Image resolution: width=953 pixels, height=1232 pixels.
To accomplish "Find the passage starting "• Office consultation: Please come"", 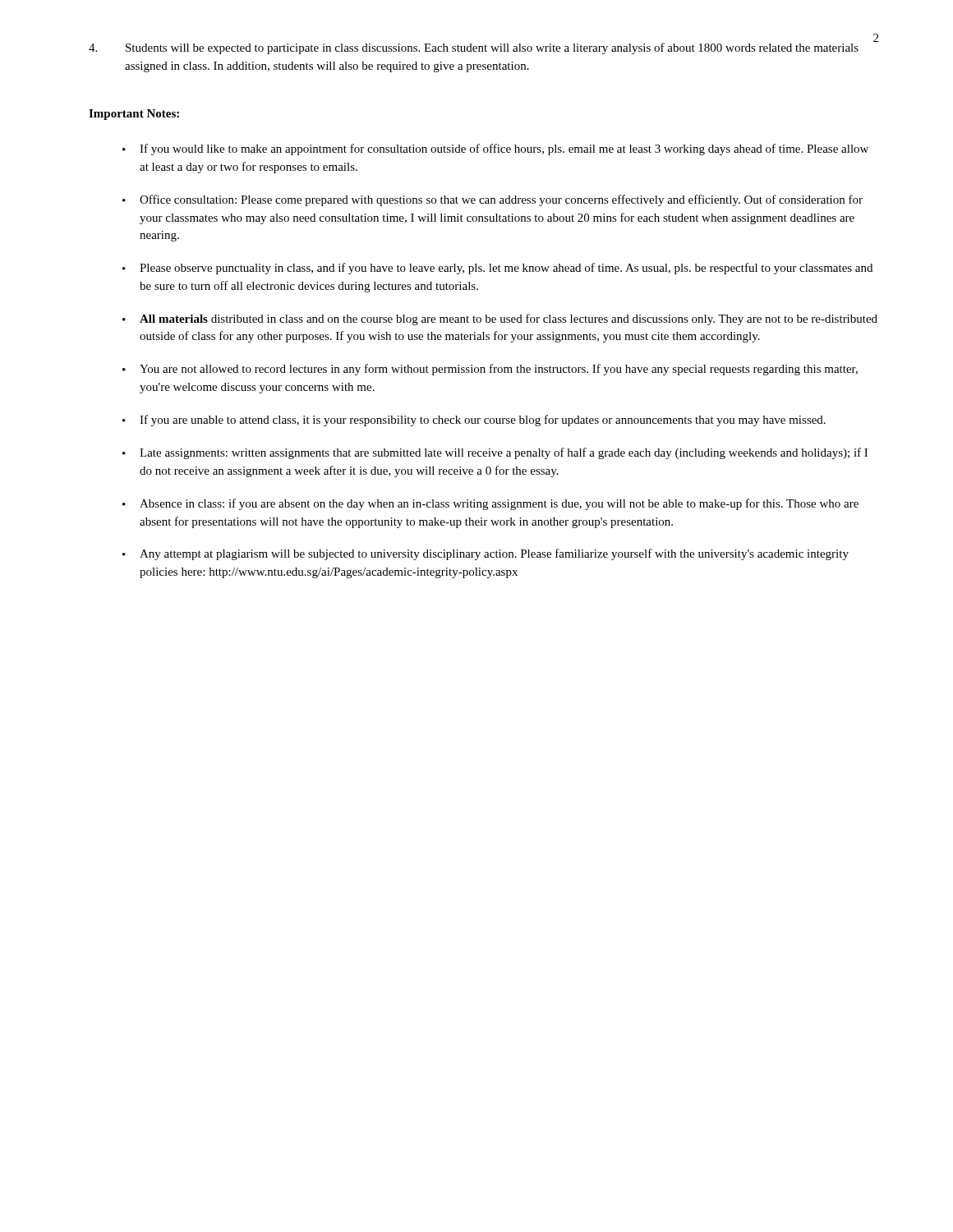I will 500,218.
